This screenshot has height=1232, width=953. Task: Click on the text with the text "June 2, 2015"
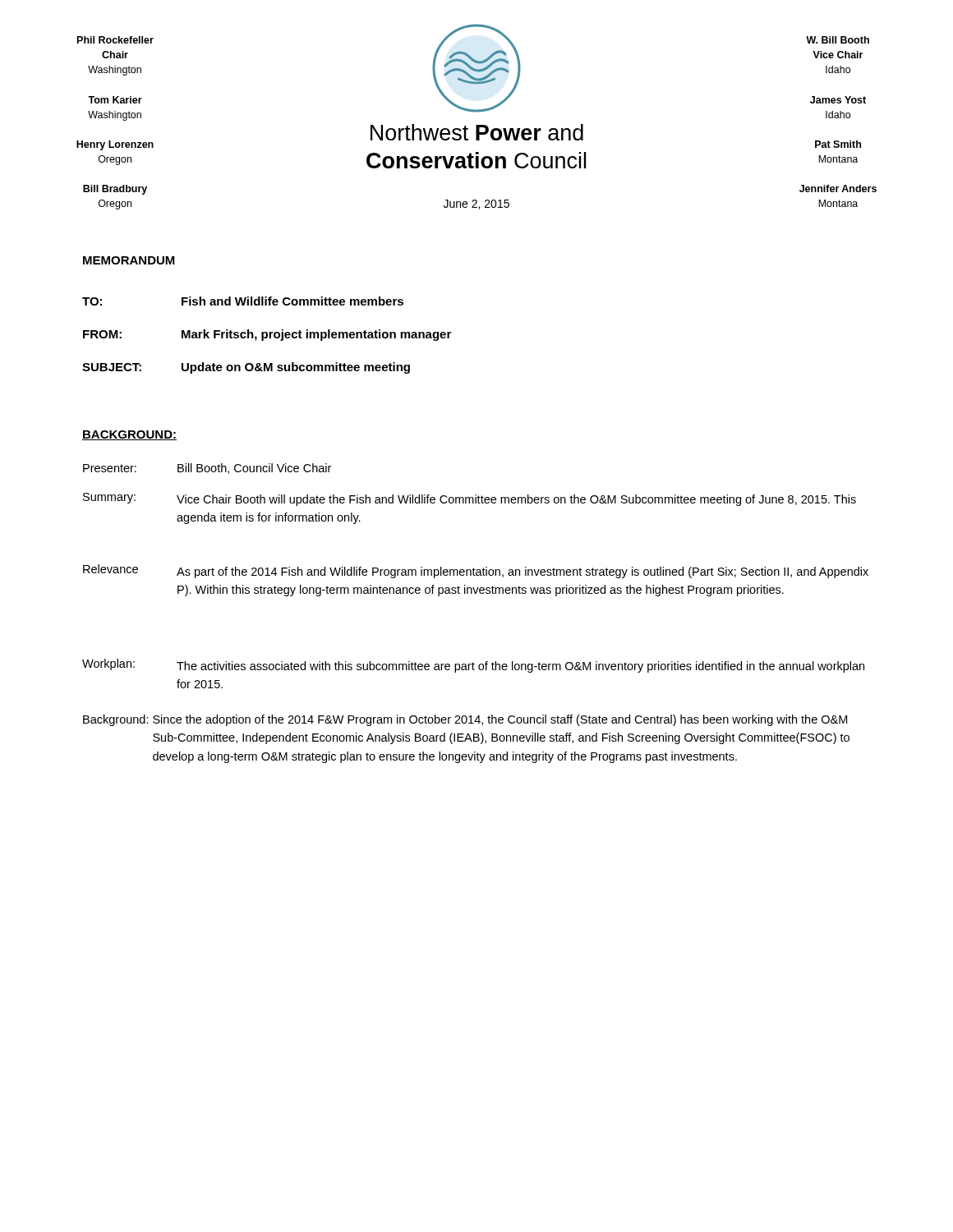click(x=476, y=204)
